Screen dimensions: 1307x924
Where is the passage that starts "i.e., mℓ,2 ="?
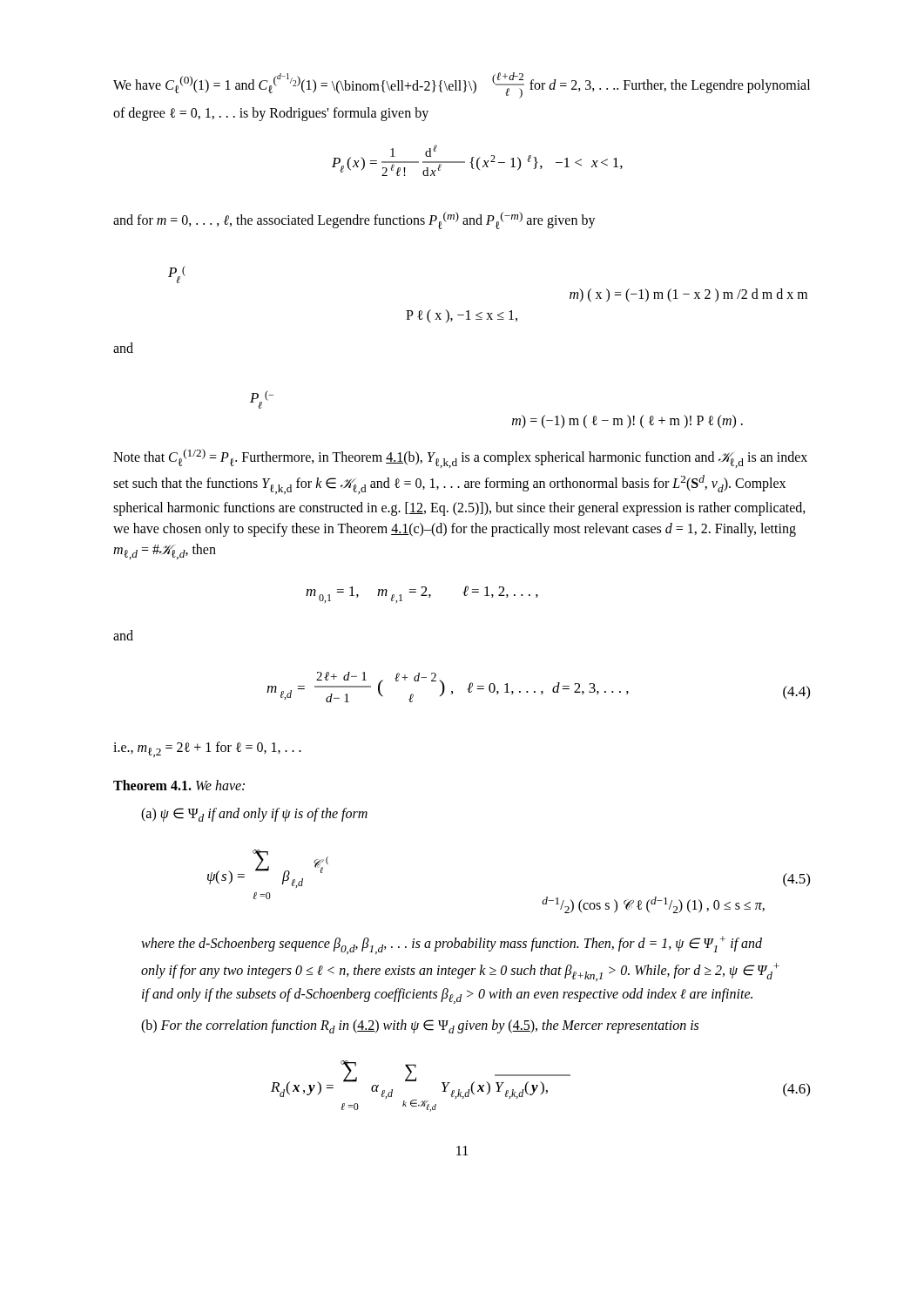[x=207, y=749]
